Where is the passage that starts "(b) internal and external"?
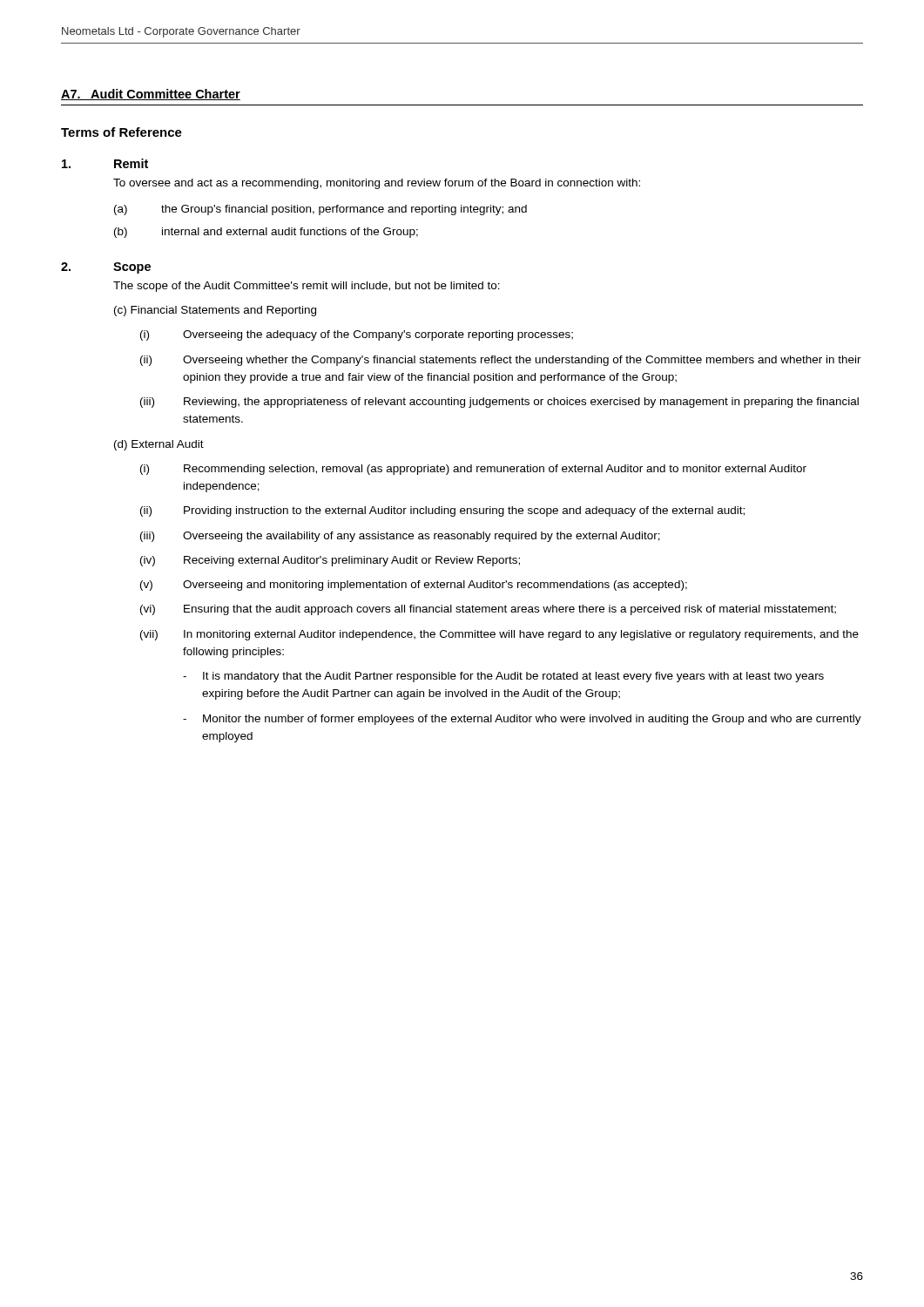This screenshot has height=1307, width=924. tap(266, 233)
